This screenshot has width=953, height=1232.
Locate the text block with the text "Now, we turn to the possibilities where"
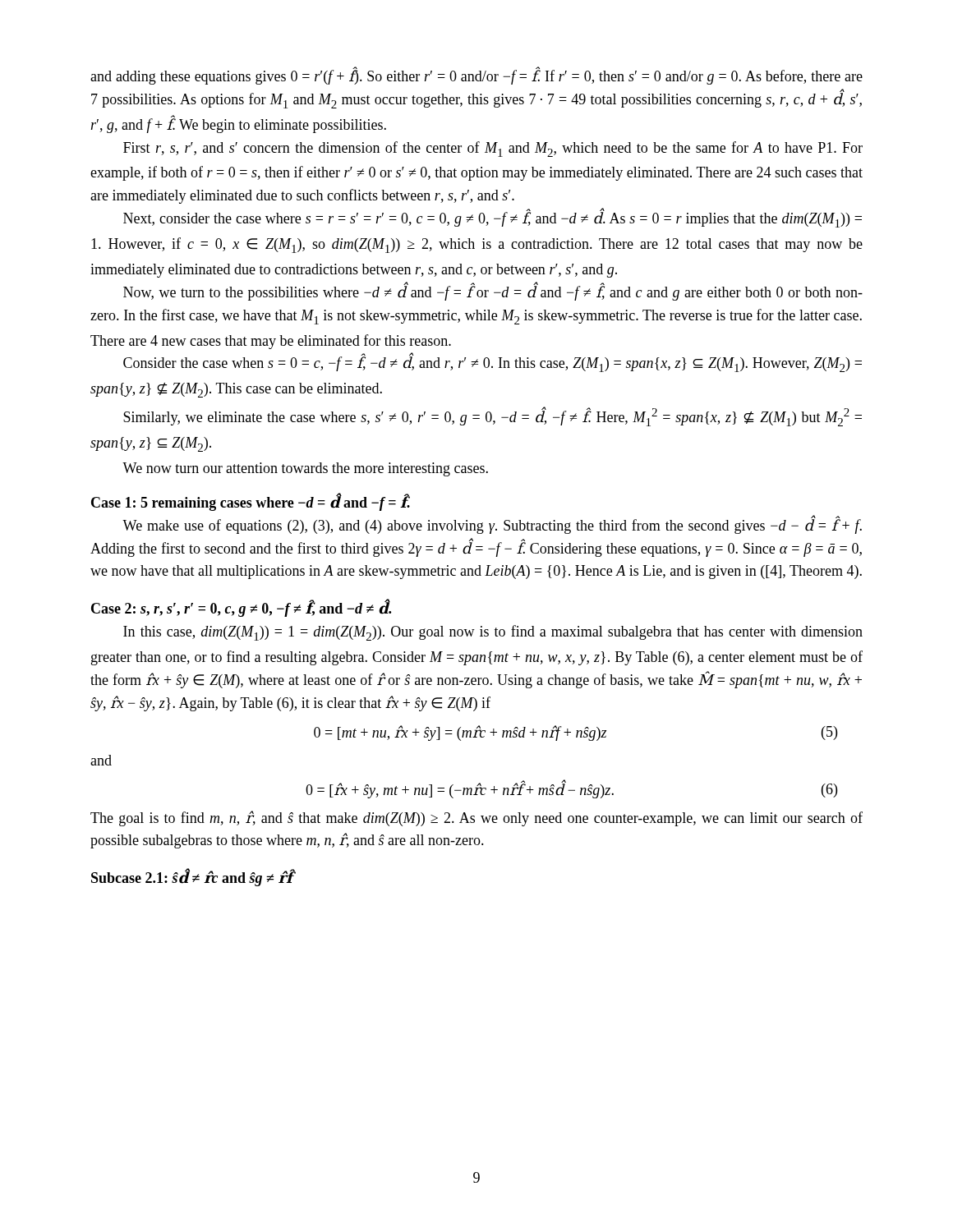click(x=476, y=316)
